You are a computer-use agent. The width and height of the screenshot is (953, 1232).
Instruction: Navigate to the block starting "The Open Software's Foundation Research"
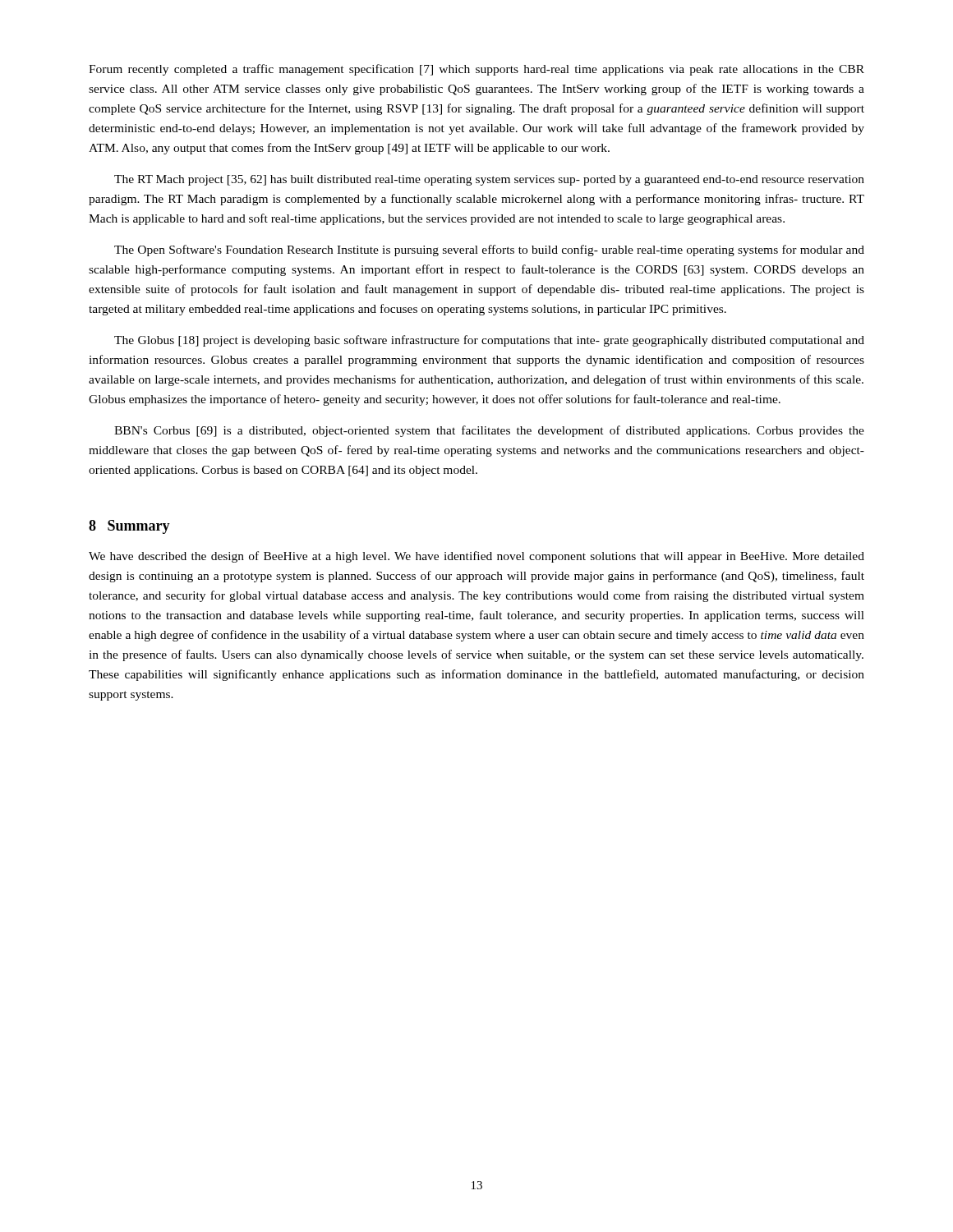476,279
